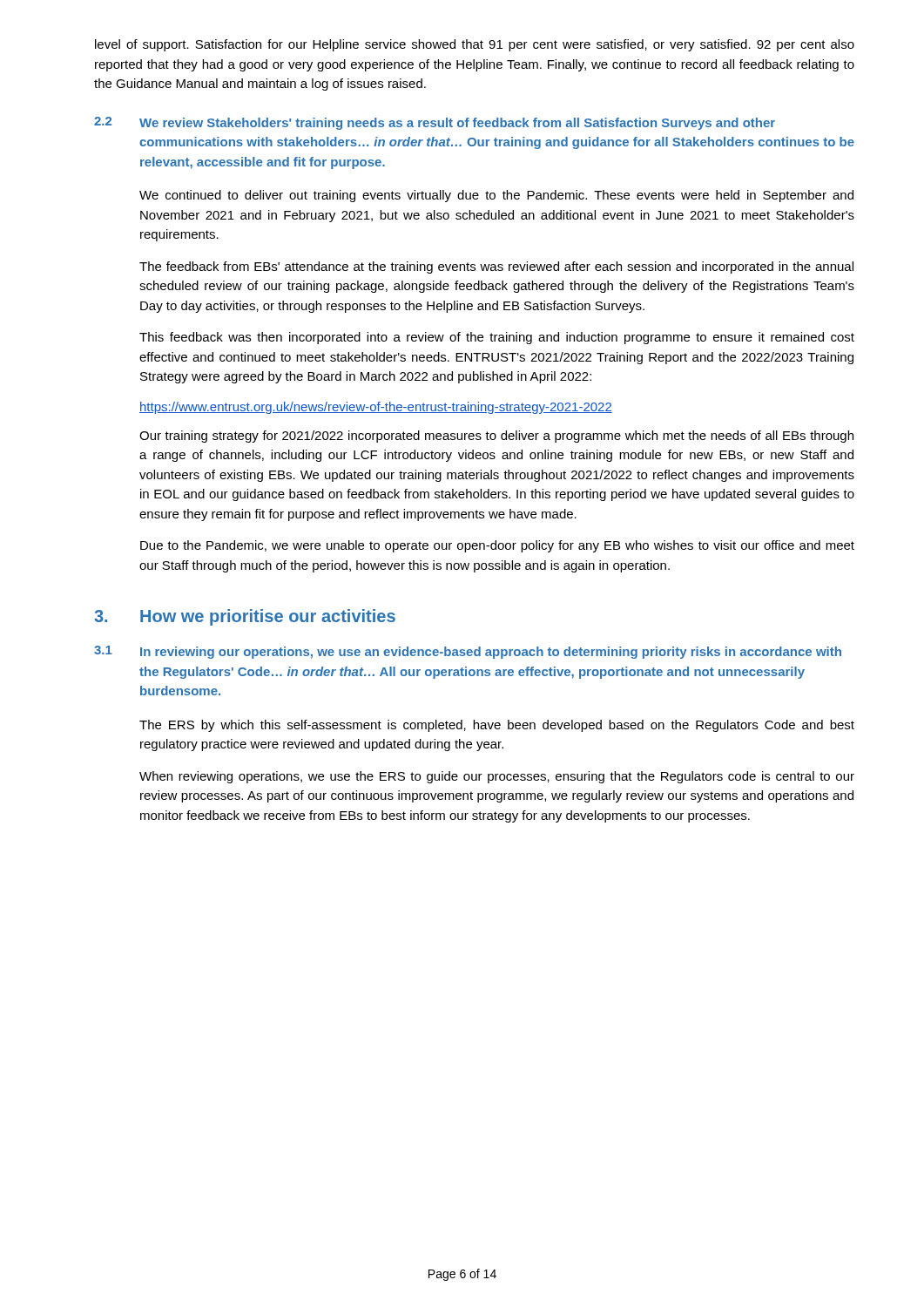This screenshot has width=924, height=1307.
Task: Find the element starting "When reviewing operations, we use the ERS"
Action: 497,796
